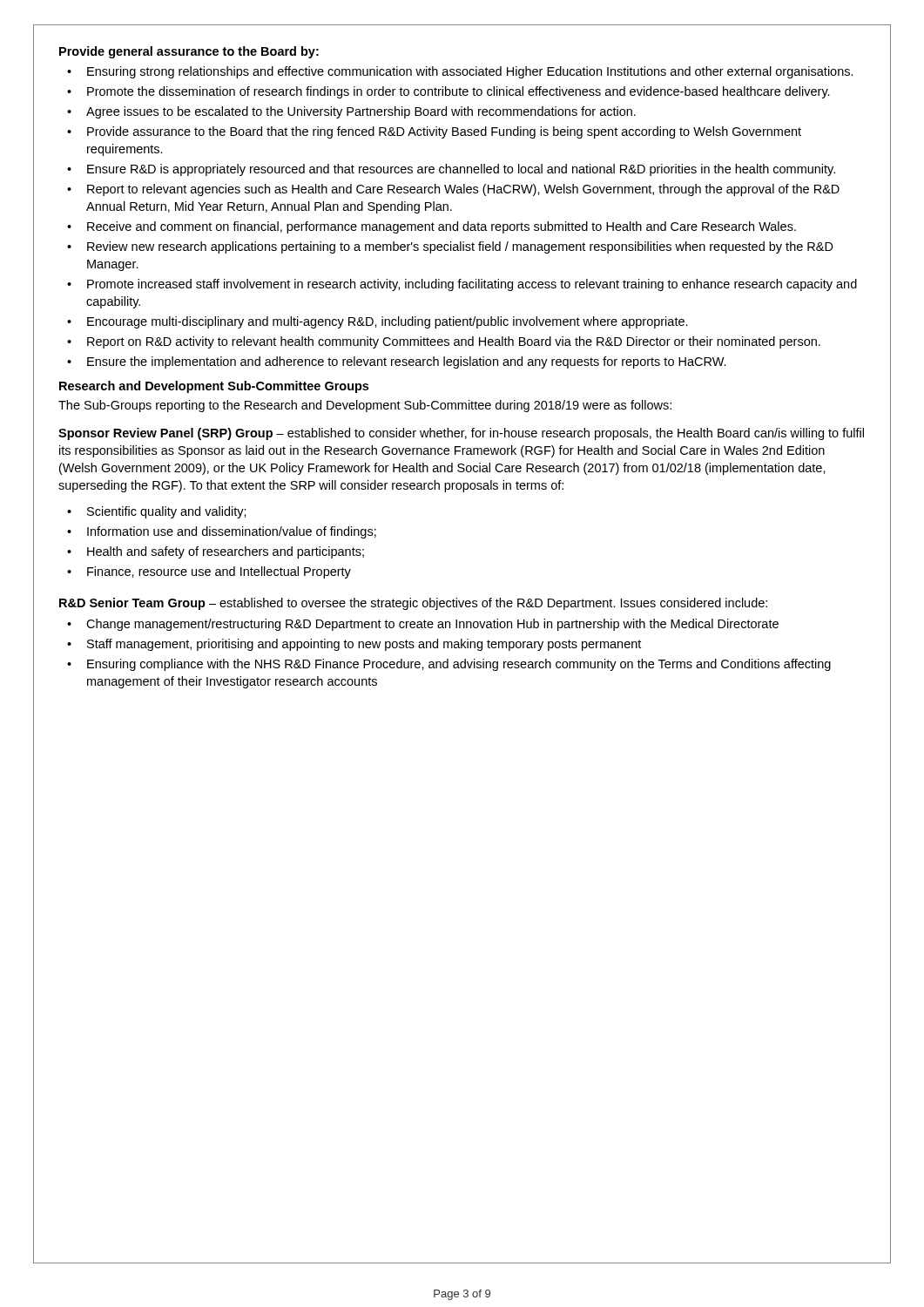
Task: Select the element starting "Information use and"
Action: pos(232,531)
